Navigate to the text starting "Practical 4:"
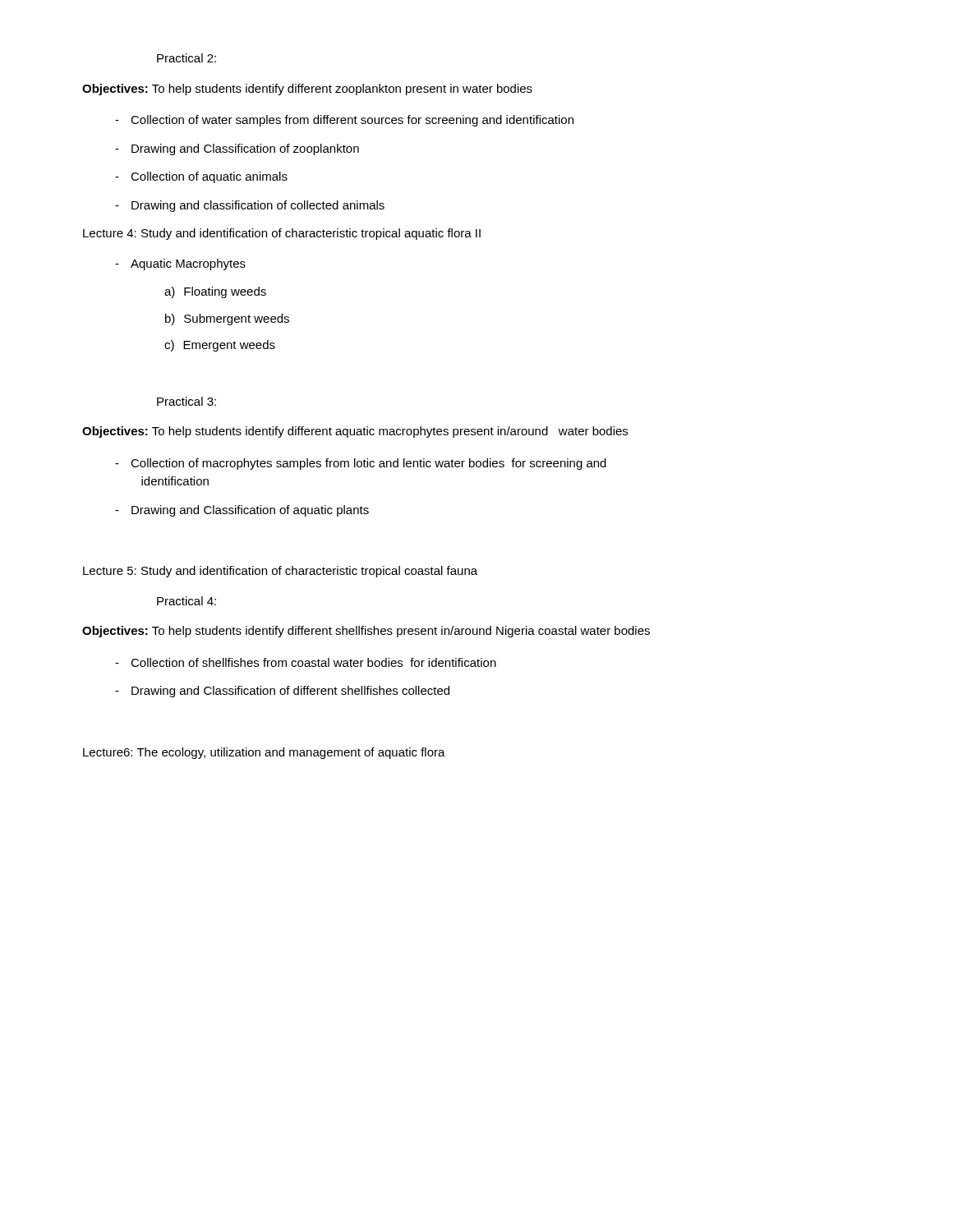 tap(187, 600)
